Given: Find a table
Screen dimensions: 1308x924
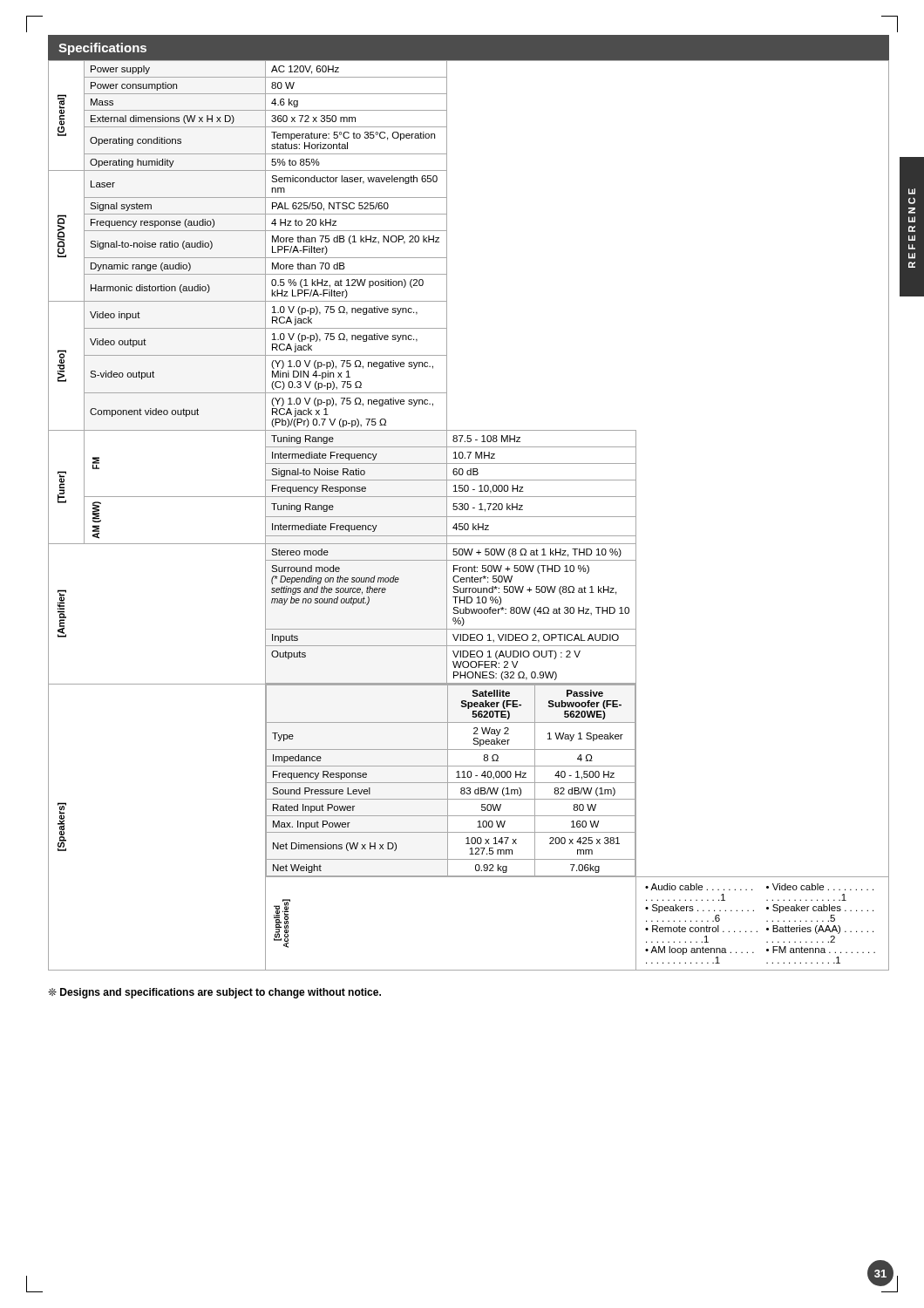Looking at the screenshot, I should point(469,515).
